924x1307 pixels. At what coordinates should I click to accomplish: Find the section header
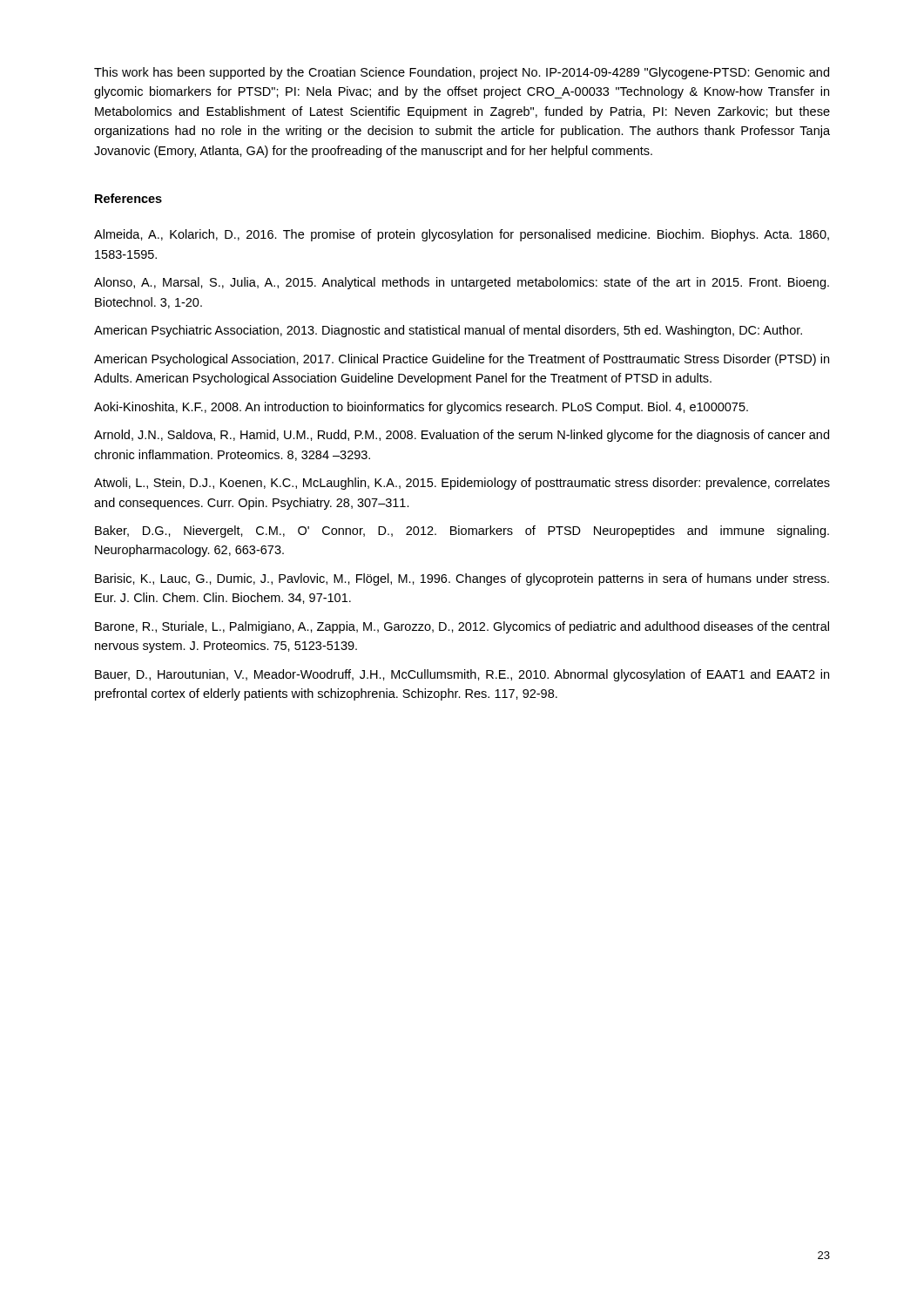coord(128,199)
